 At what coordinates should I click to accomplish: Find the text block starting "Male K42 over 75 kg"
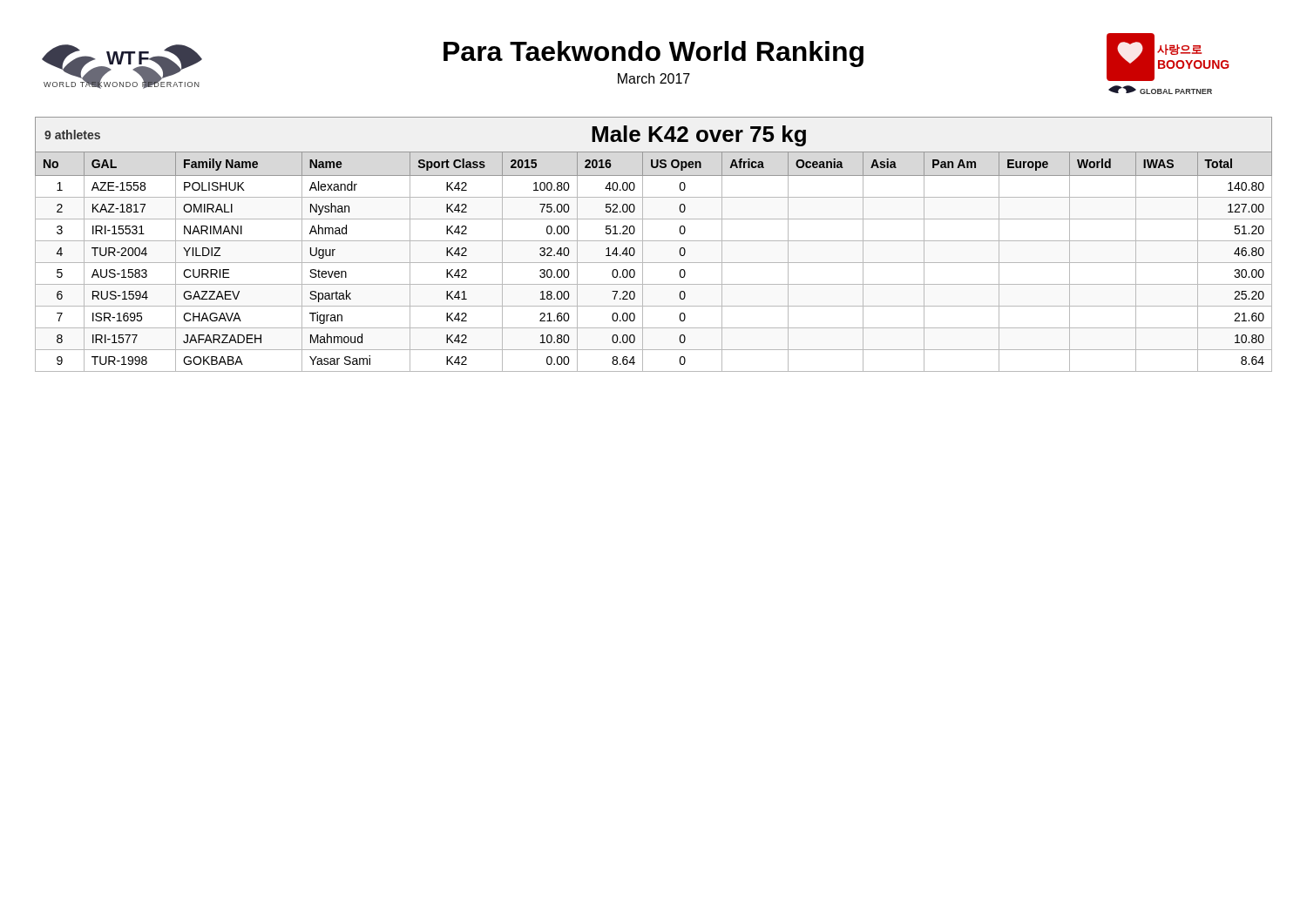pyautogui.click(x=699, y=134)
